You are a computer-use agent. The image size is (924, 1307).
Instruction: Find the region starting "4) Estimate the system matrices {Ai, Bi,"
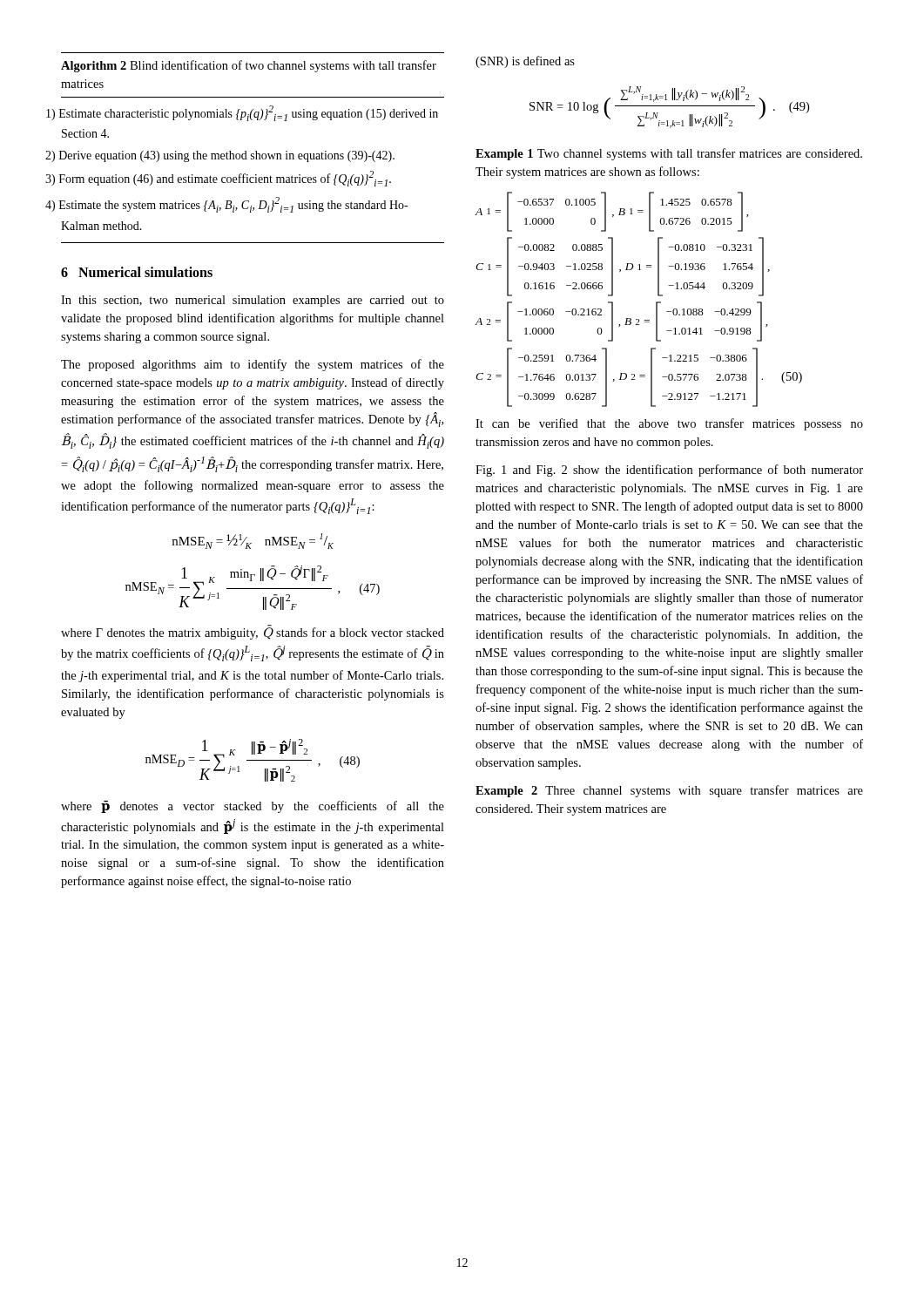[x=235, y=214]
